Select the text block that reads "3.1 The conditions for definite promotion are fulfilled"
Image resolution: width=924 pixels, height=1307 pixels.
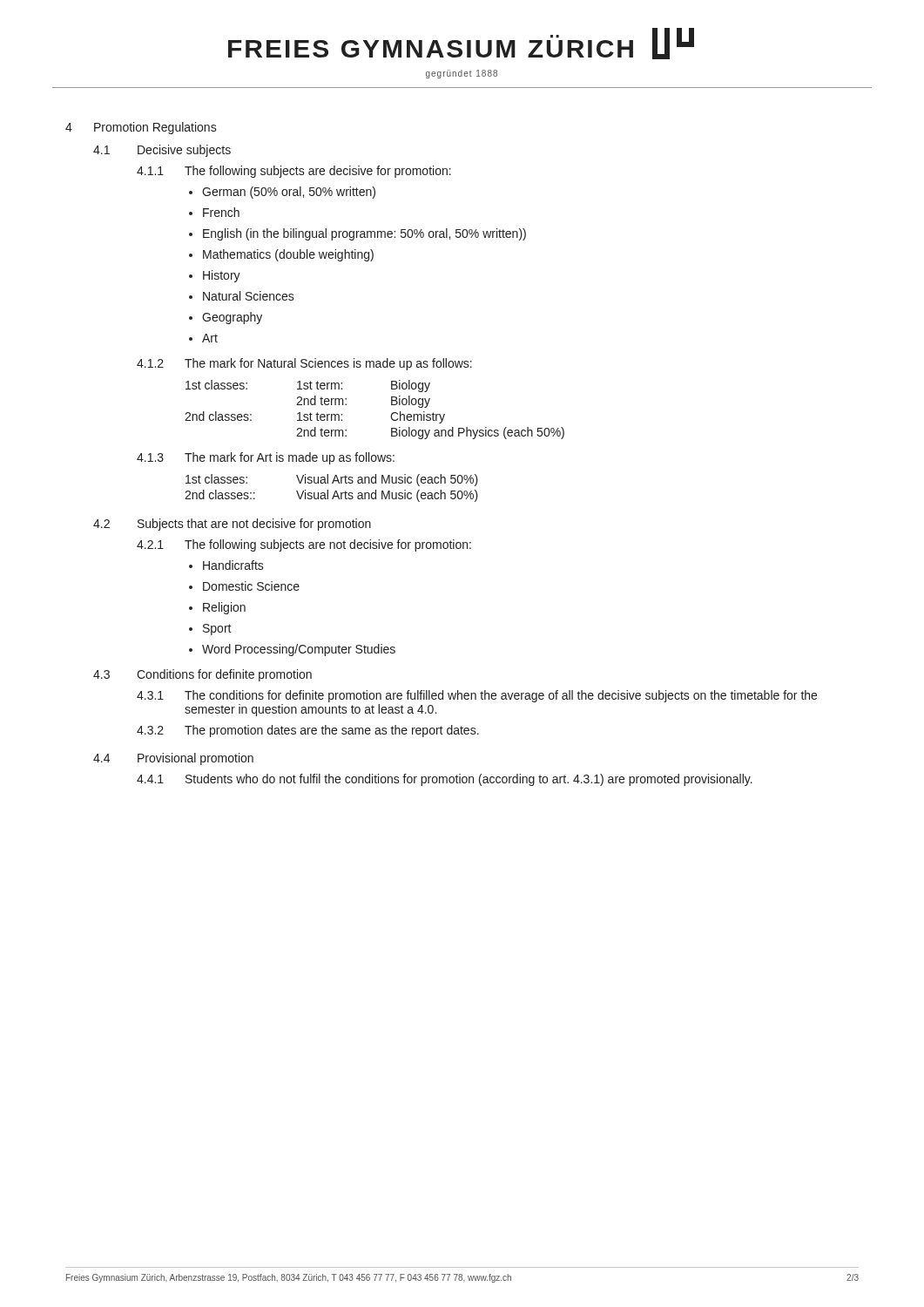coord(498,702)
